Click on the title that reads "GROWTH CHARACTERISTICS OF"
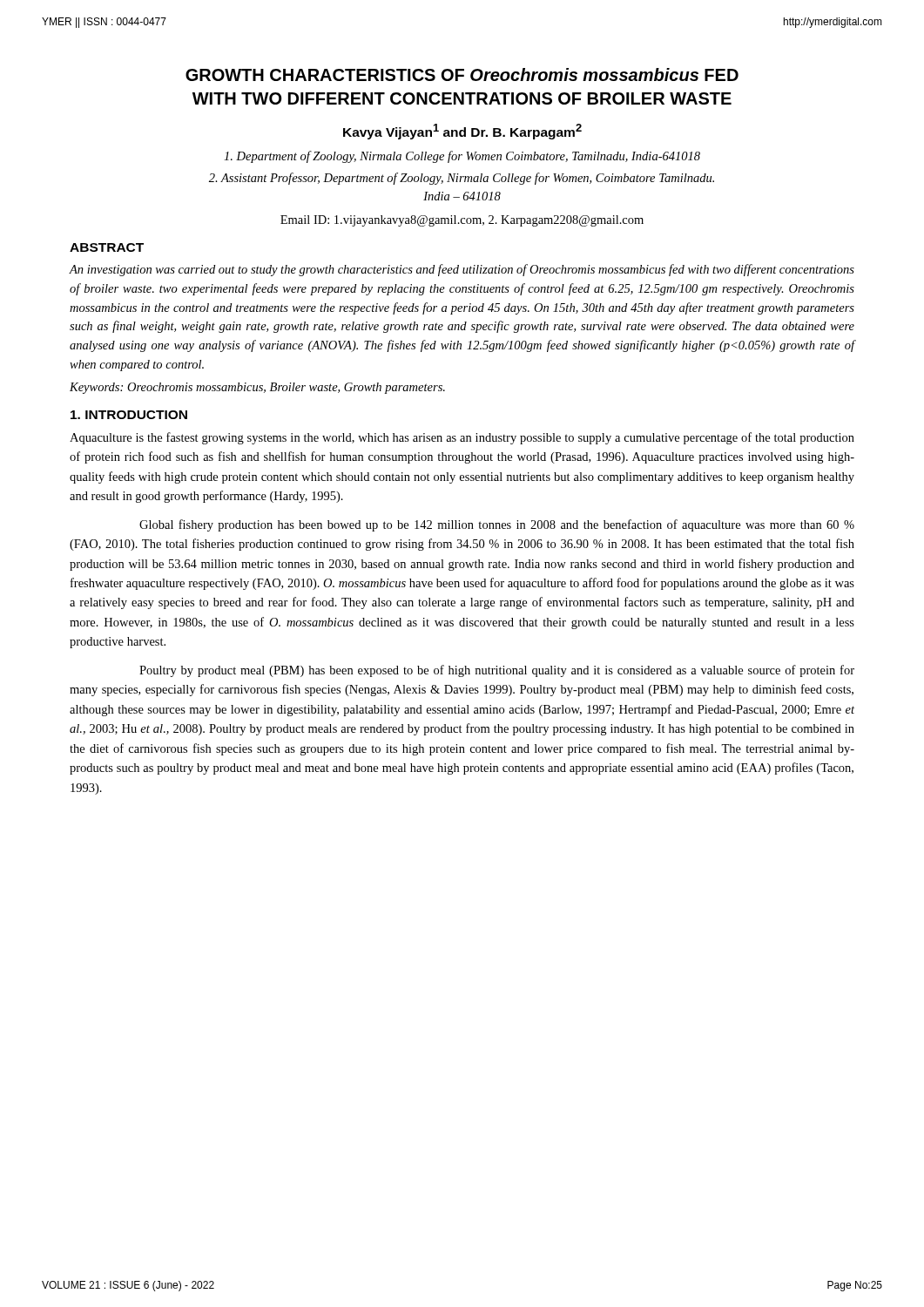924x1307 pixels. click(x=462, y=87)
